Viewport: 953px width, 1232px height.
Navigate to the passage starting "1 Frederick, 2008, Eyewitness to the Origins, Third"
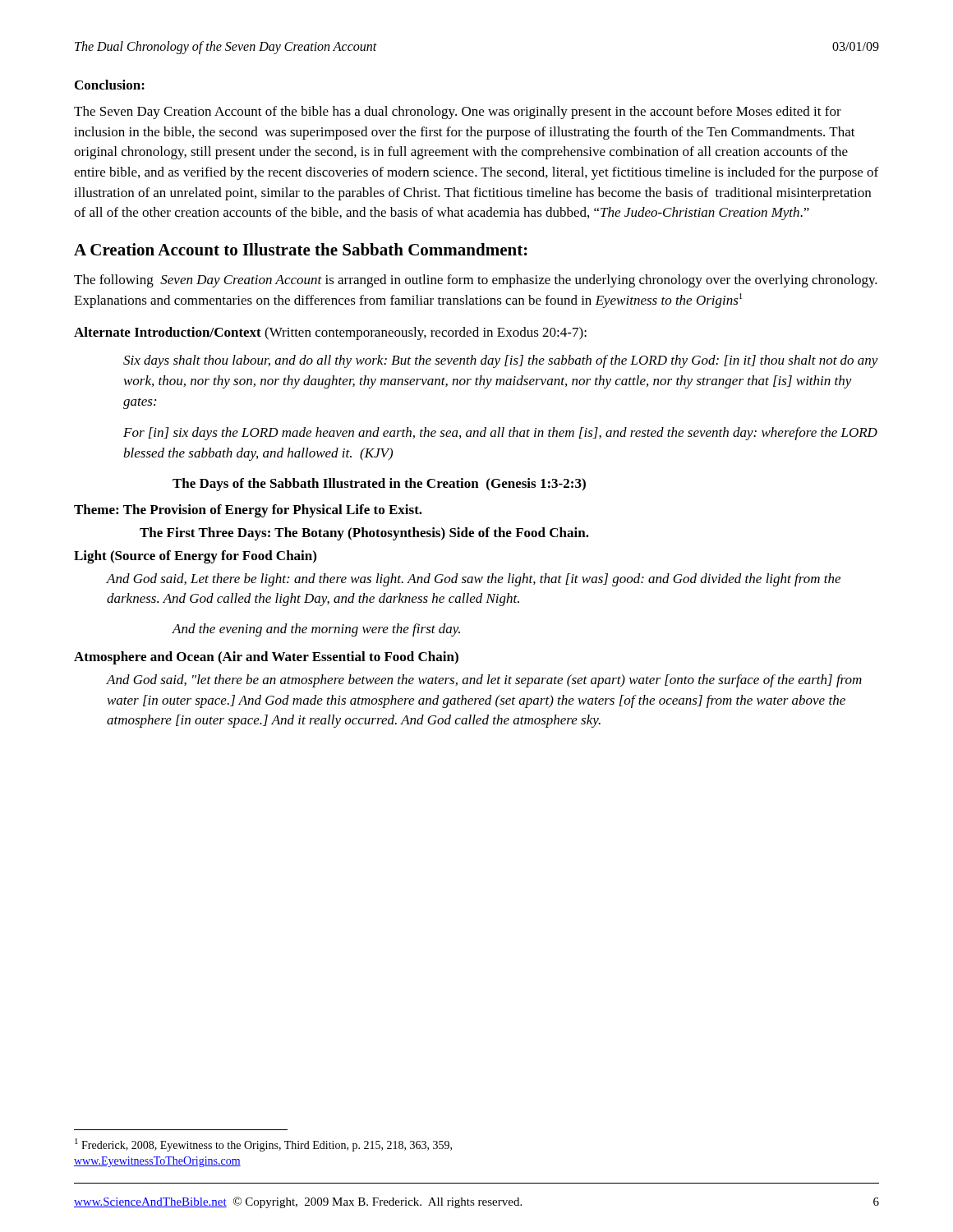[x=263, y=1152]
